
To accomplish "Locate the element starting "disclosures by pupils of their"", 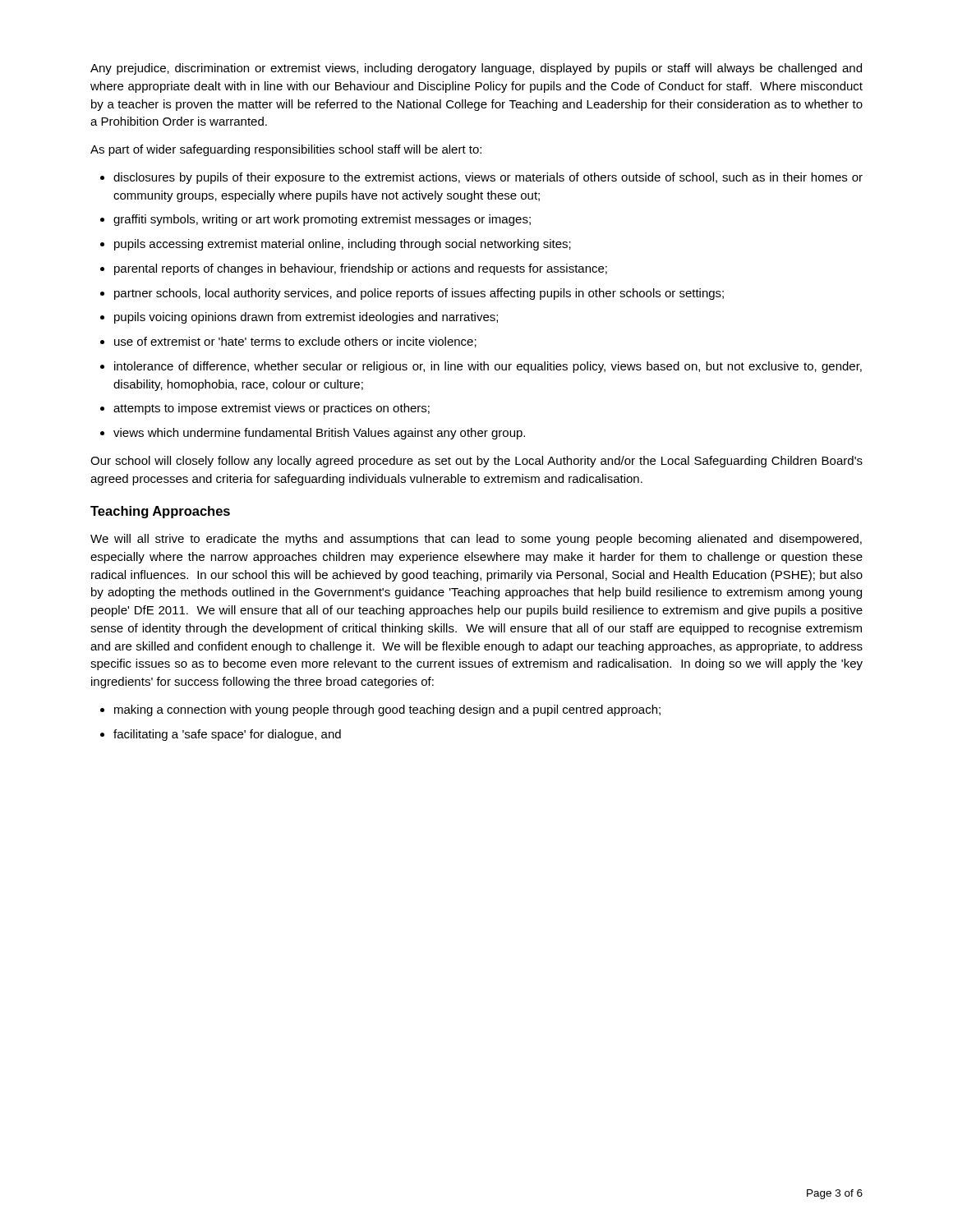I will click(x=488, y=186).
